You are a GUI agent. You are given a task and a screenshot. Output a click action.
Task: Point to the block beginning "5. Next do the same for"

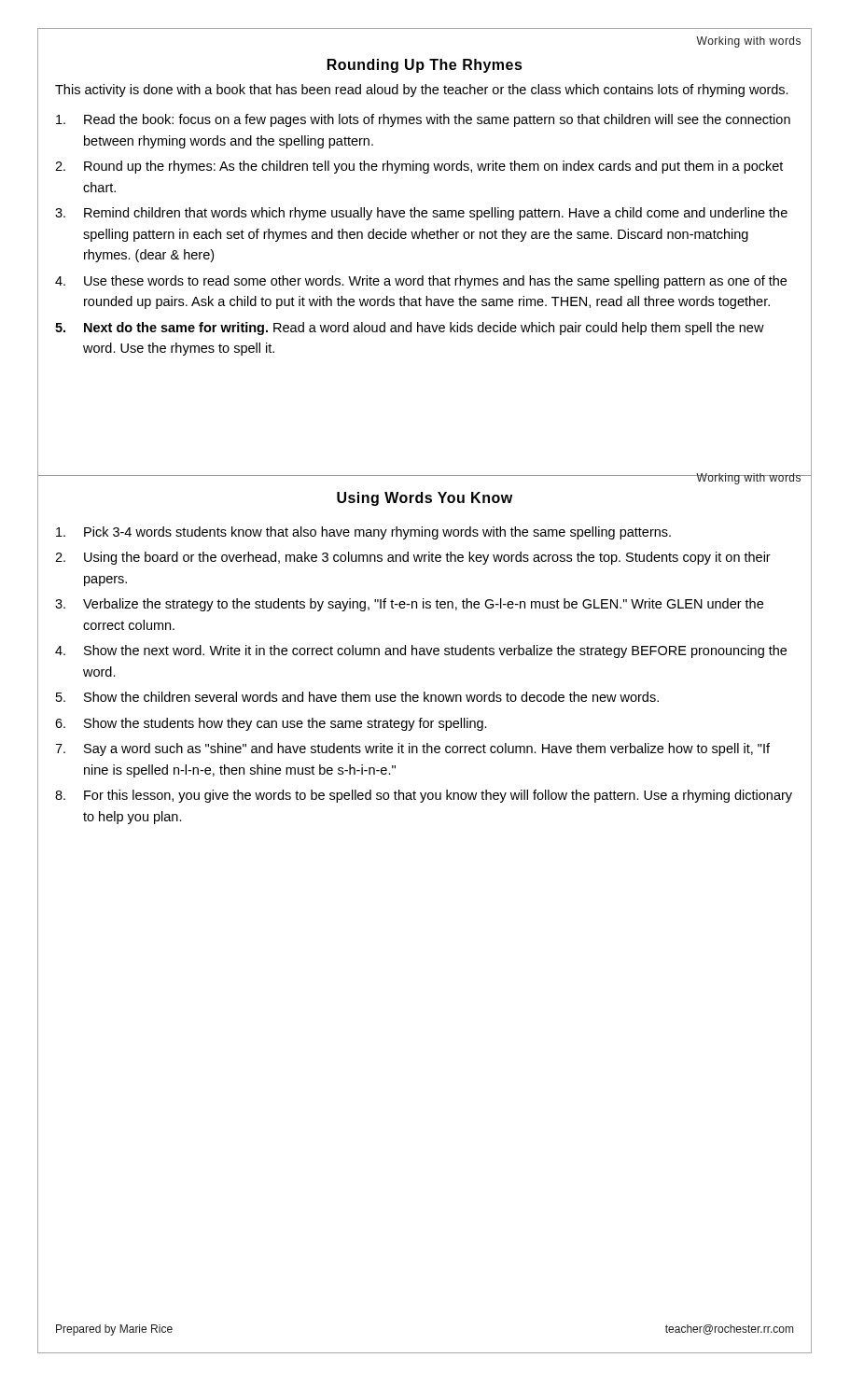click(425, 338)
